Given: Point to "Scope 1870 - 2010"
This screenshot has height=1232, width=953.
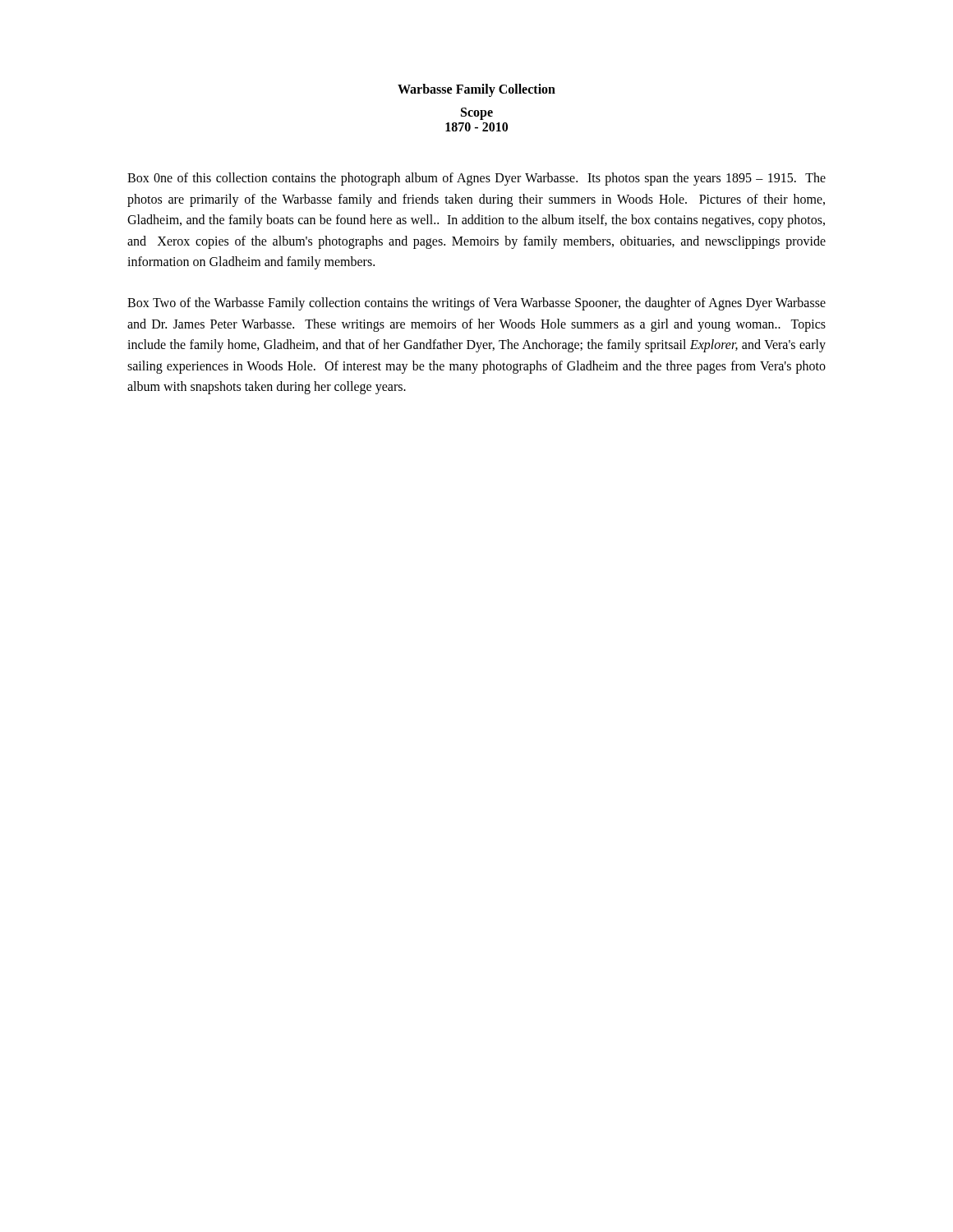Looking at the screenshot, I should (476, 120).
